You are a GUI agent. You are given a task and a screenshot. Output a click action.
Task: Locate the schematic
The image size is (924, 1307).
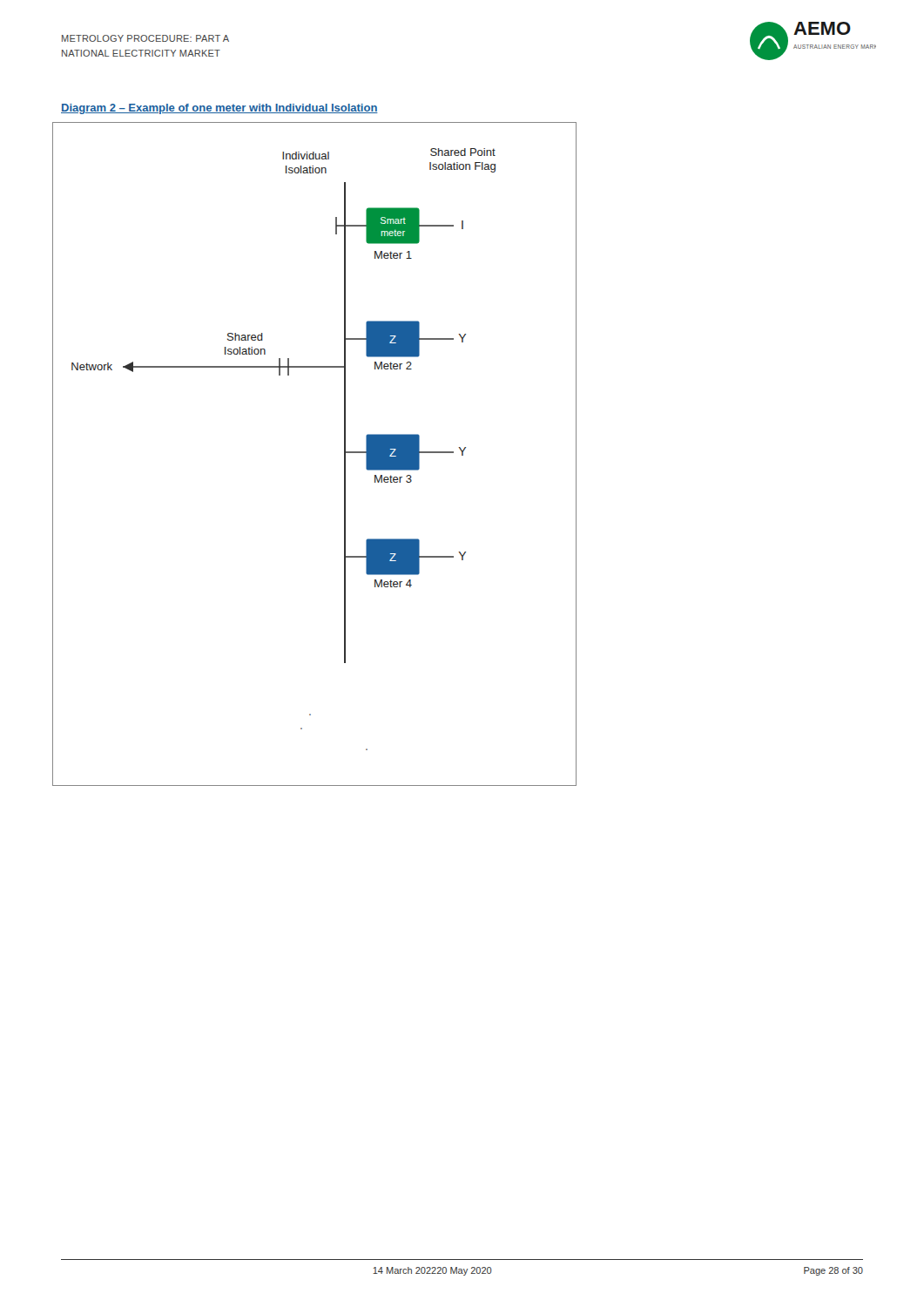[314, 454]
